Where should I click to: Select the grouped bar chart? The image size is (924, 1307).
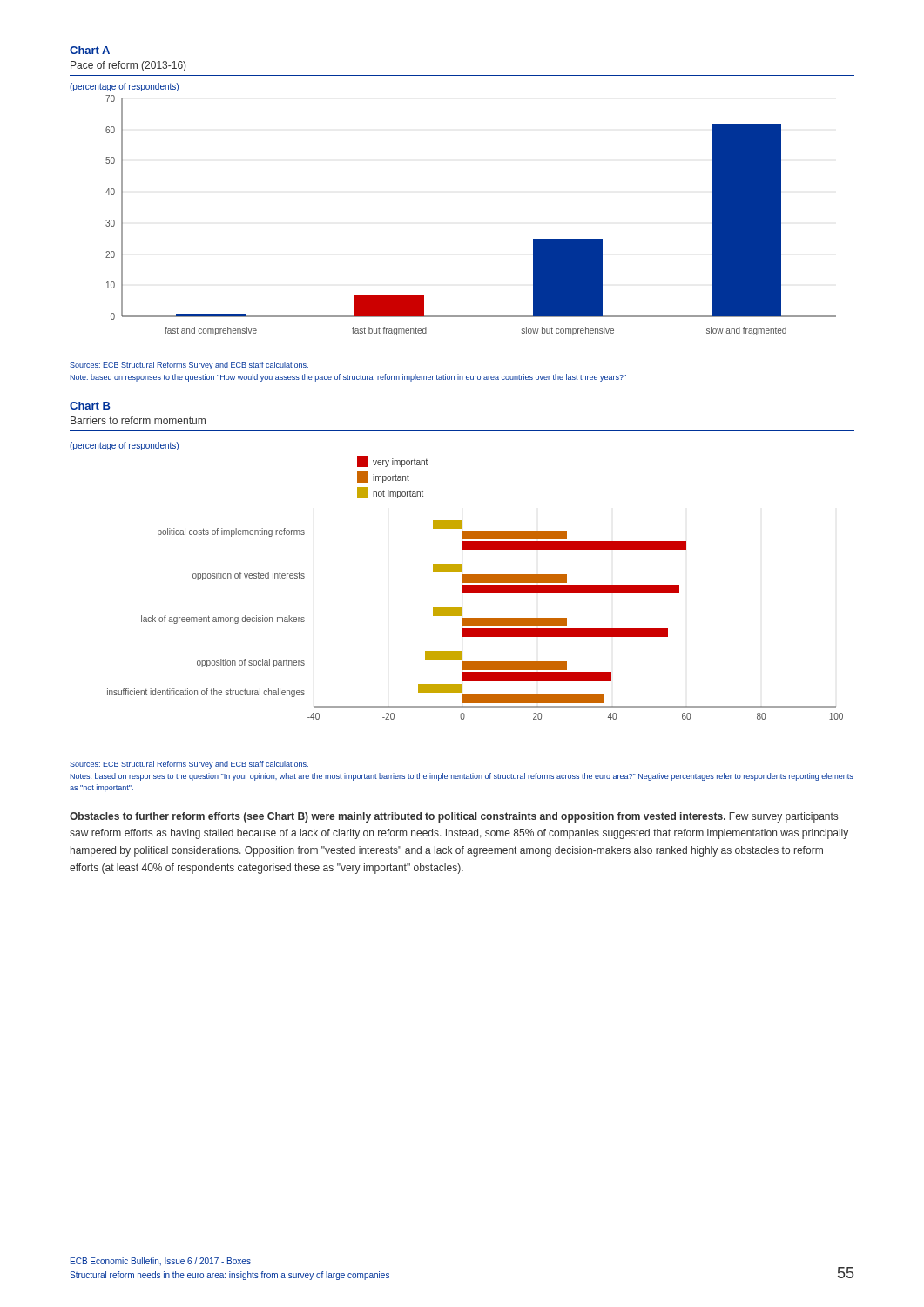[462, 595]
